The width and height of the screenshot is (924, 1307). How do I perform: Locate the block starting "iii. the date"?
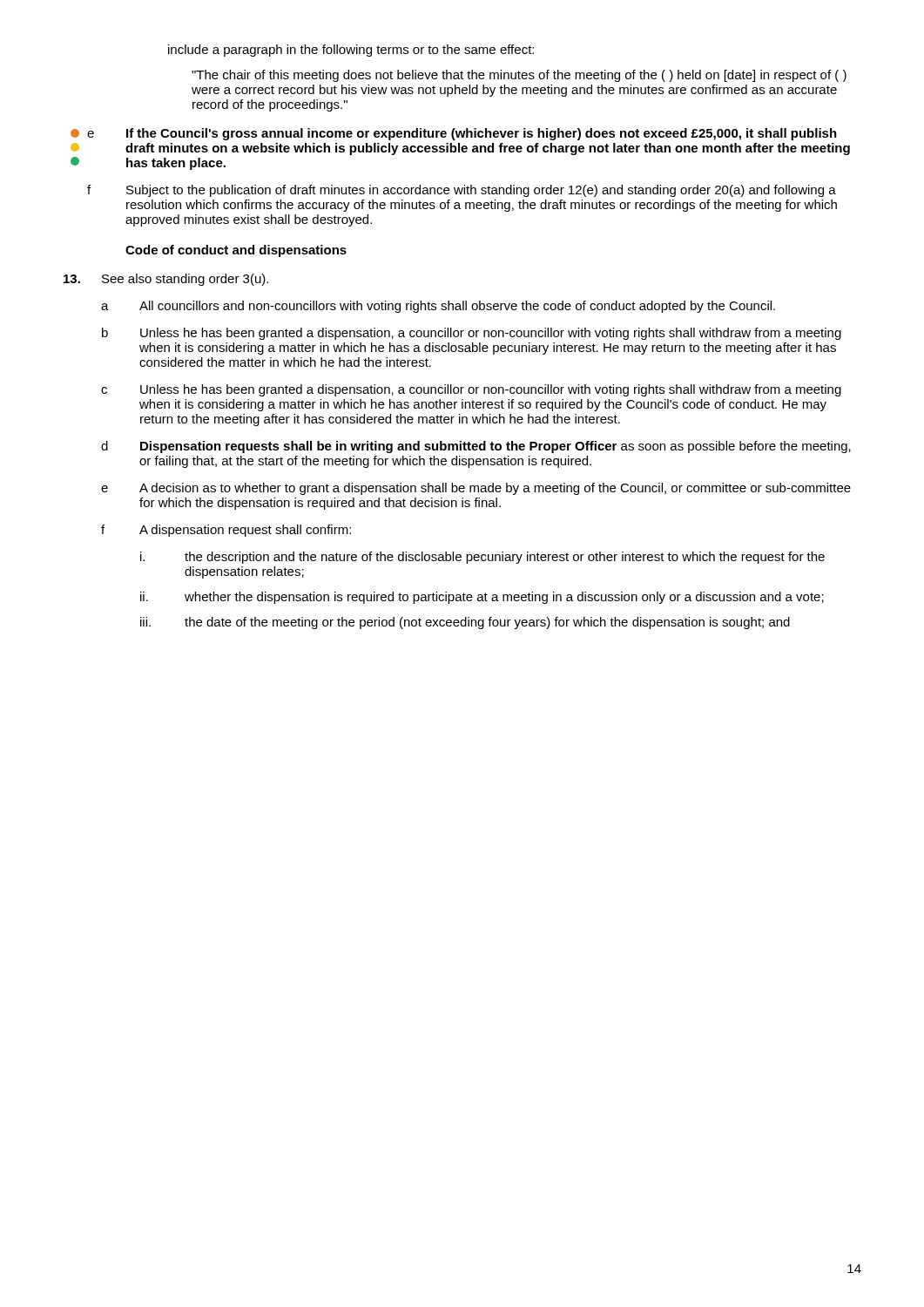[500, 622]
